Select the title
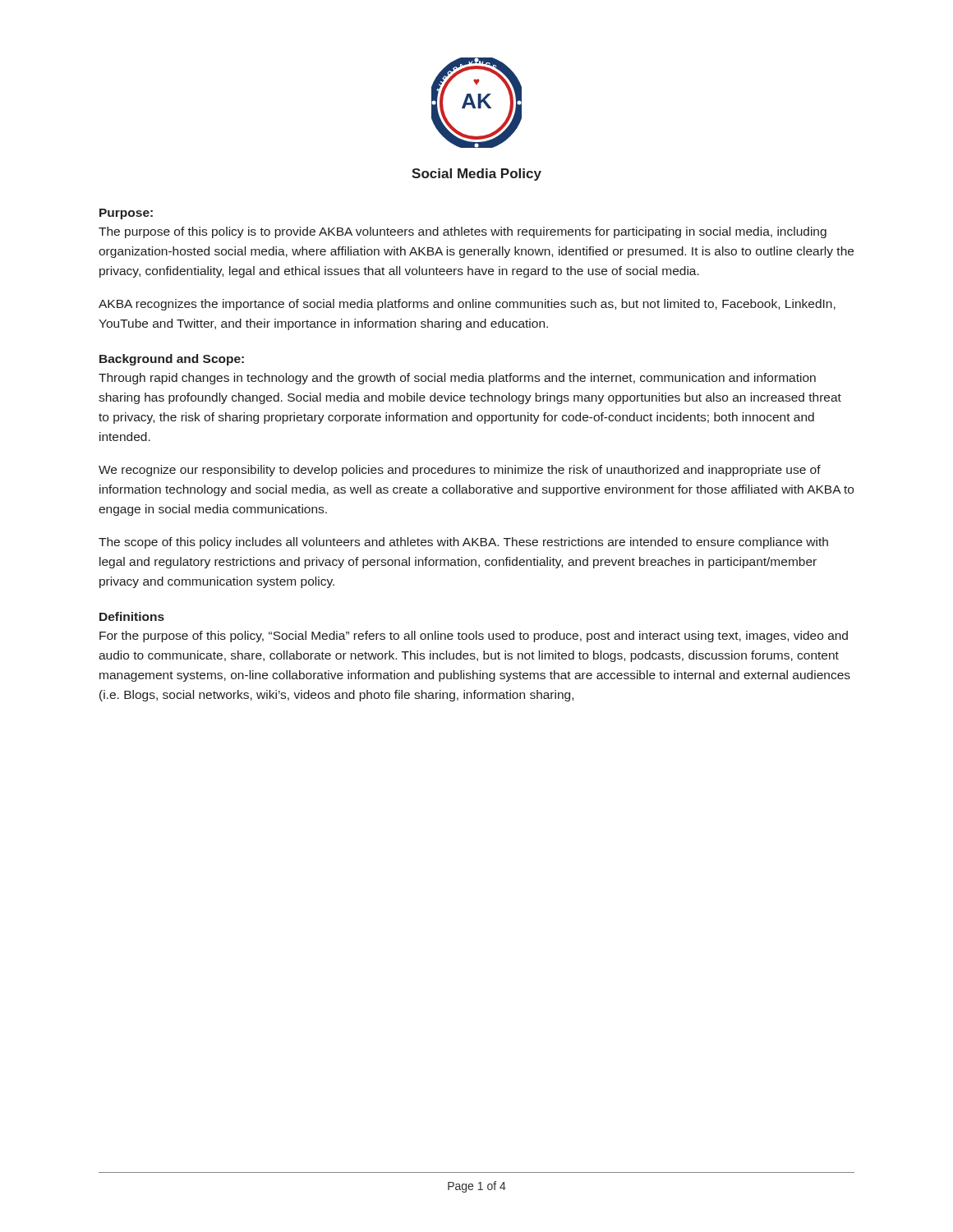This screenshot has height=1232, width=953. 476,174
